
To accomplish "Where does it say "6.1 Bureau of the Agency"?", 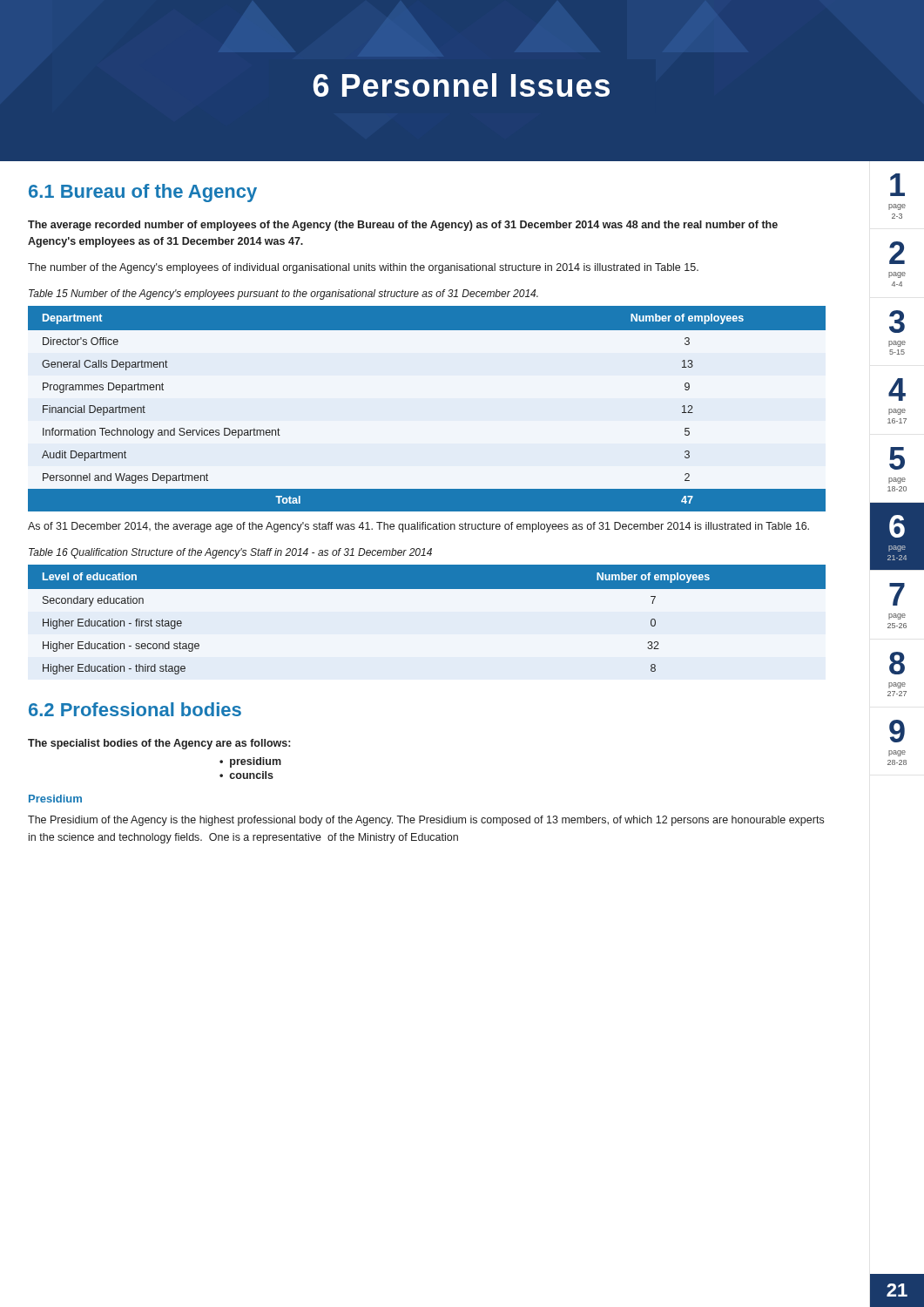I will point(143,191).
